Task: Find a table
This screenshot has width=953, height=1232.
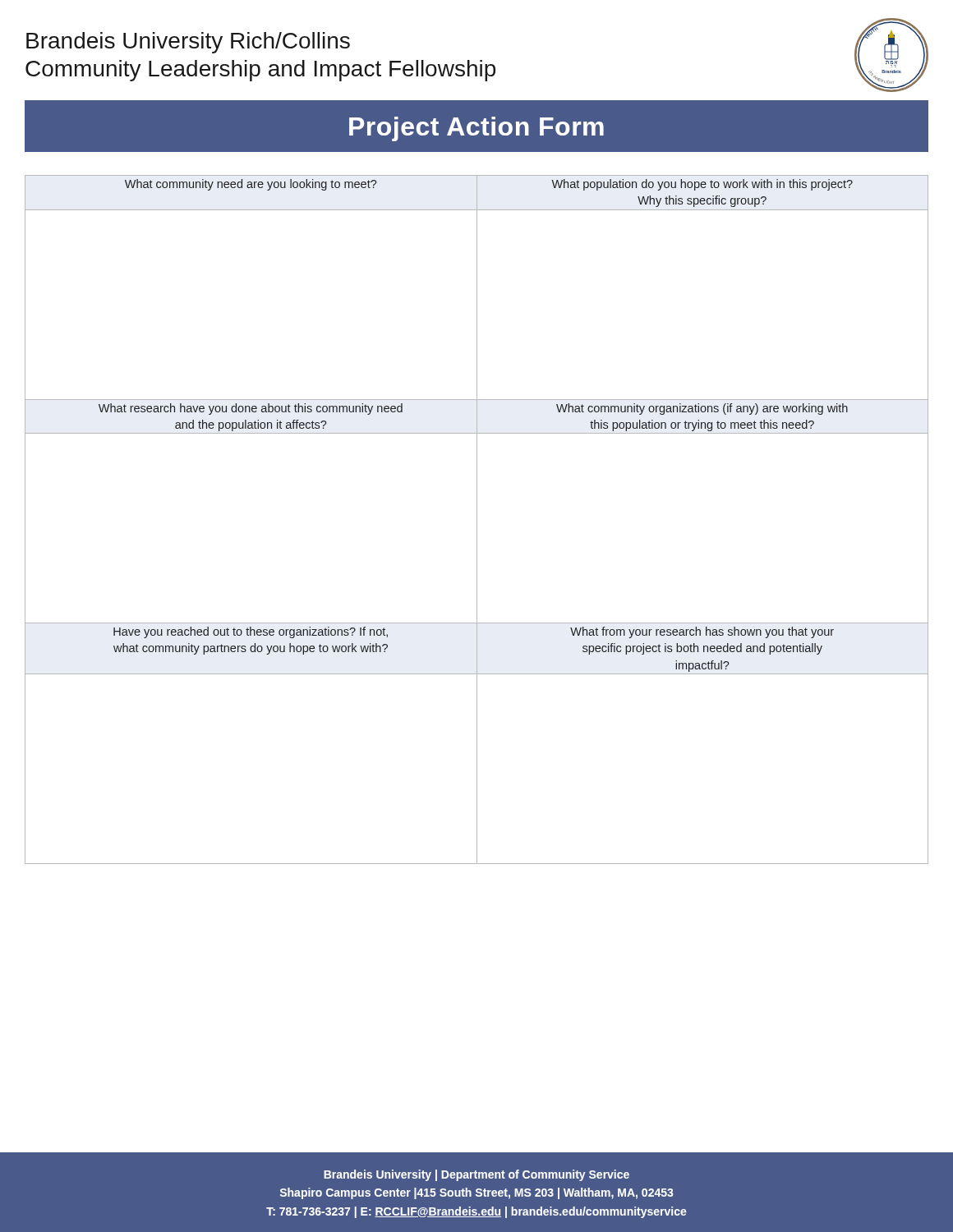Action: click(x=476, y=520)
